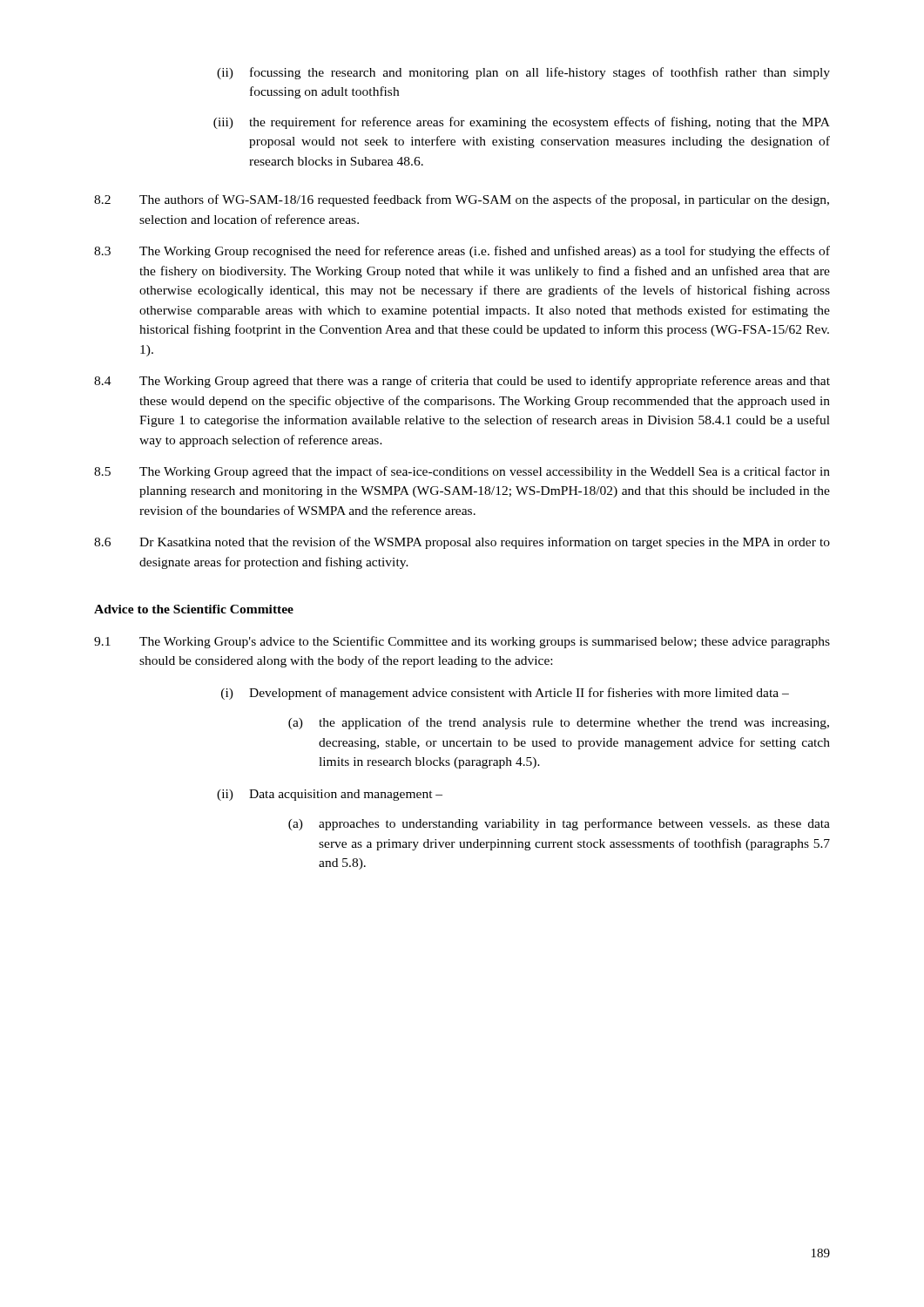Viewport: 924px width, 1307px height.
Task: Locate the block of text that opens with "3 The Working Group recognised the need"
Action: pyautogui.click(x=462, y=300)
